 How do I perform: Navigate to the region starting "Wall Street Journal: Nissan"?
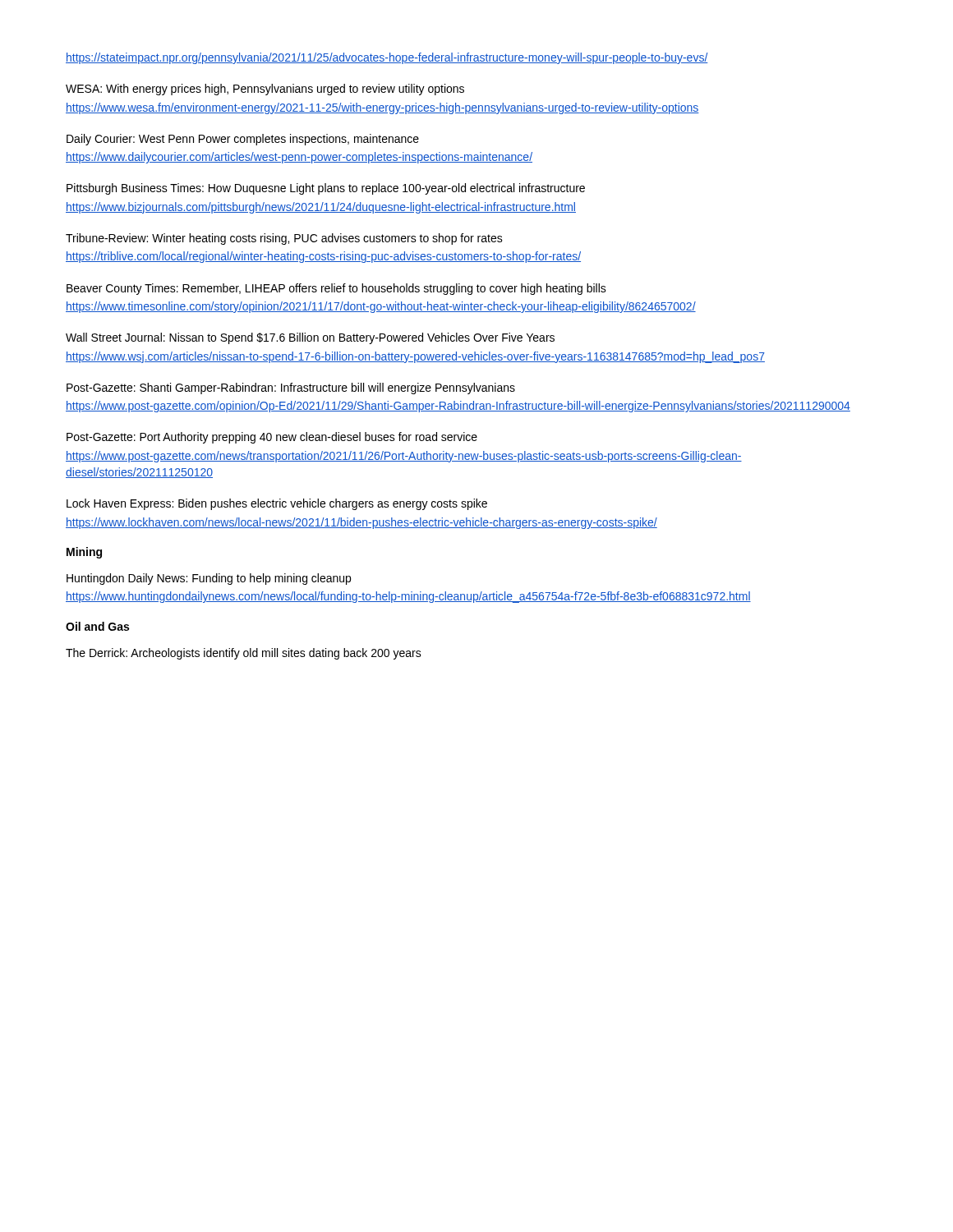click(x=476, y=347)
